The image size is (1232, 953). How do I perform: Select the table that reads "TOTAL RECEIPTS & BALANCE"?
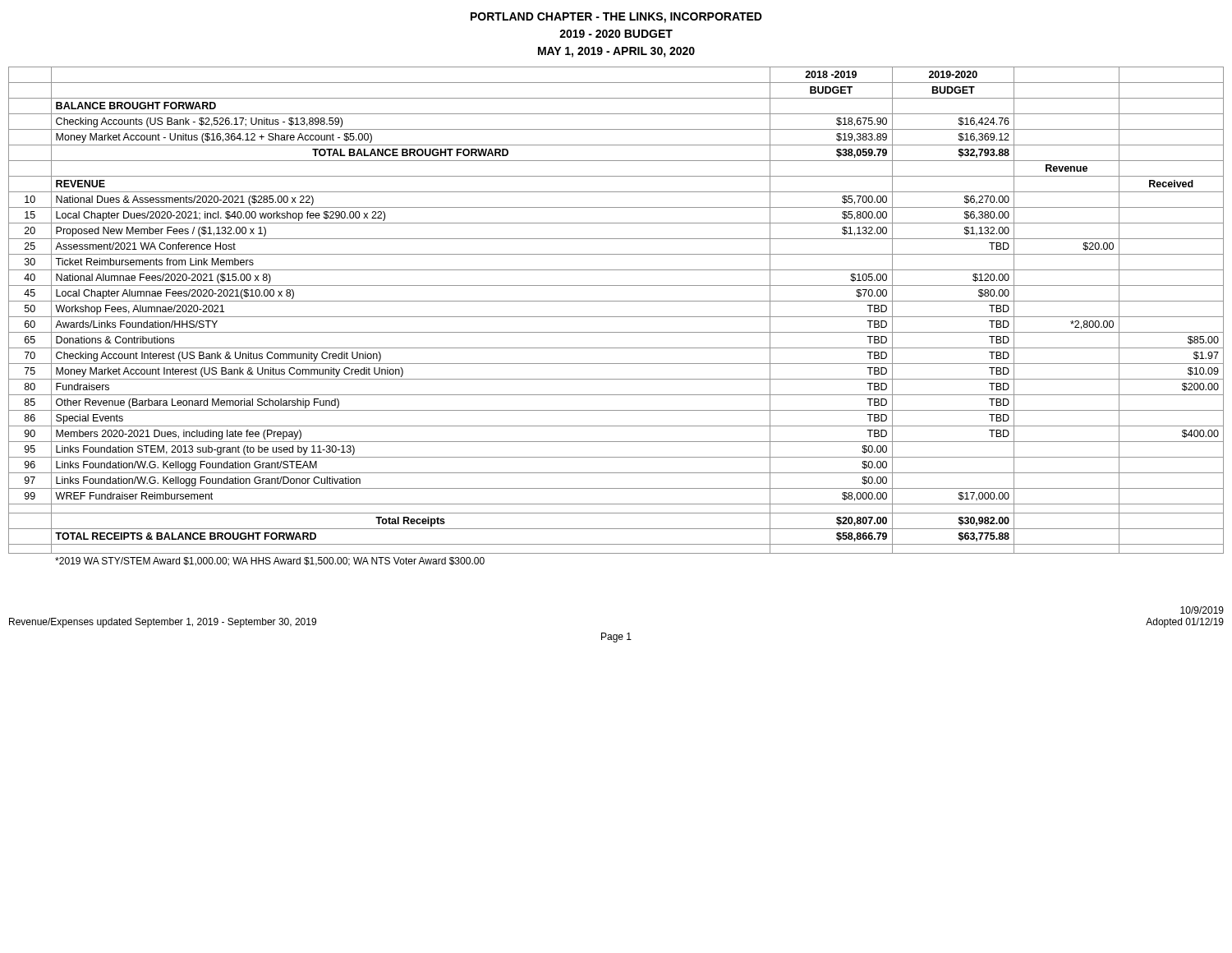(616, 334)
